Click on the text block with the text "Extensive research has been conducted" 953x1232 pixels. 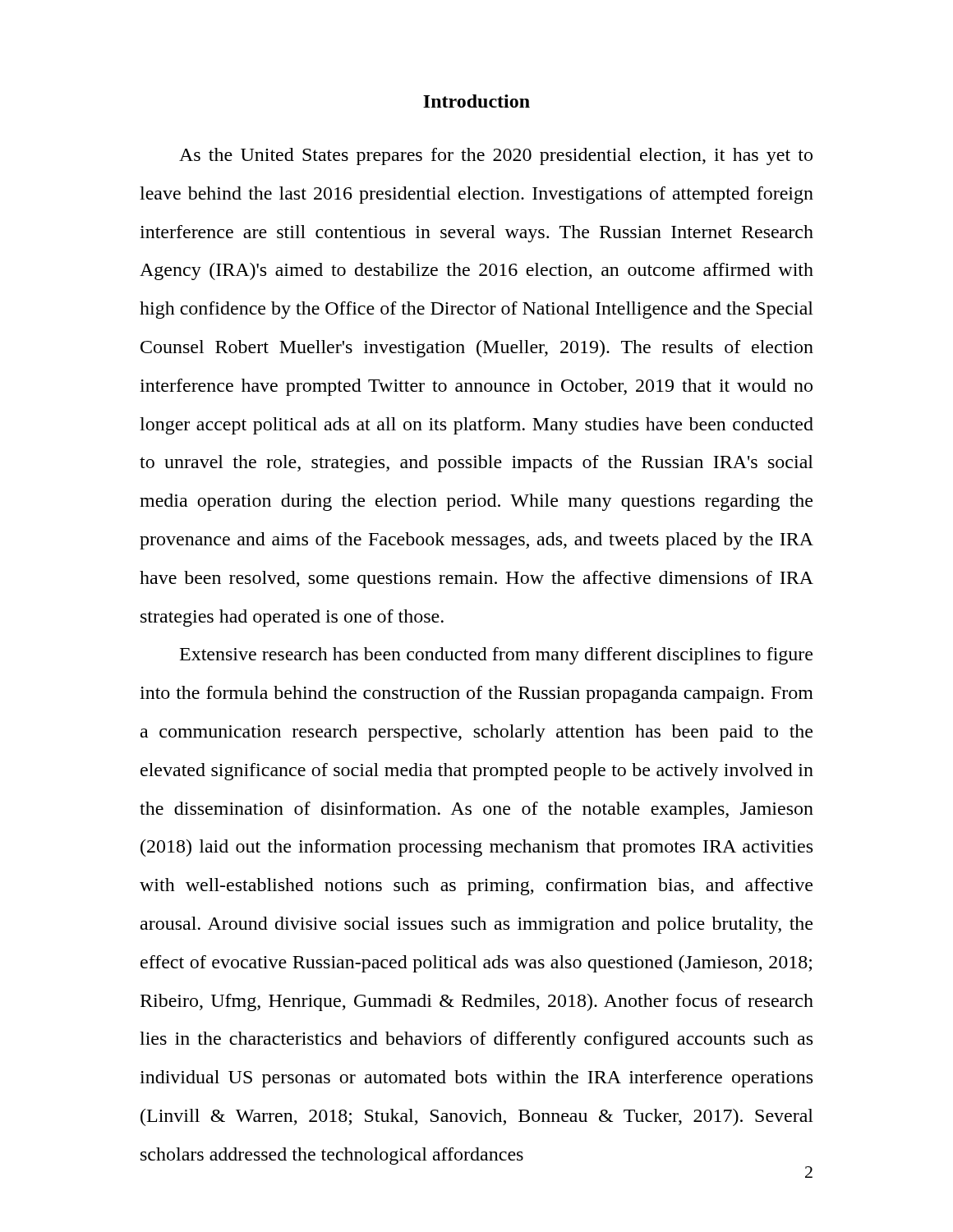tap(476, 904)
